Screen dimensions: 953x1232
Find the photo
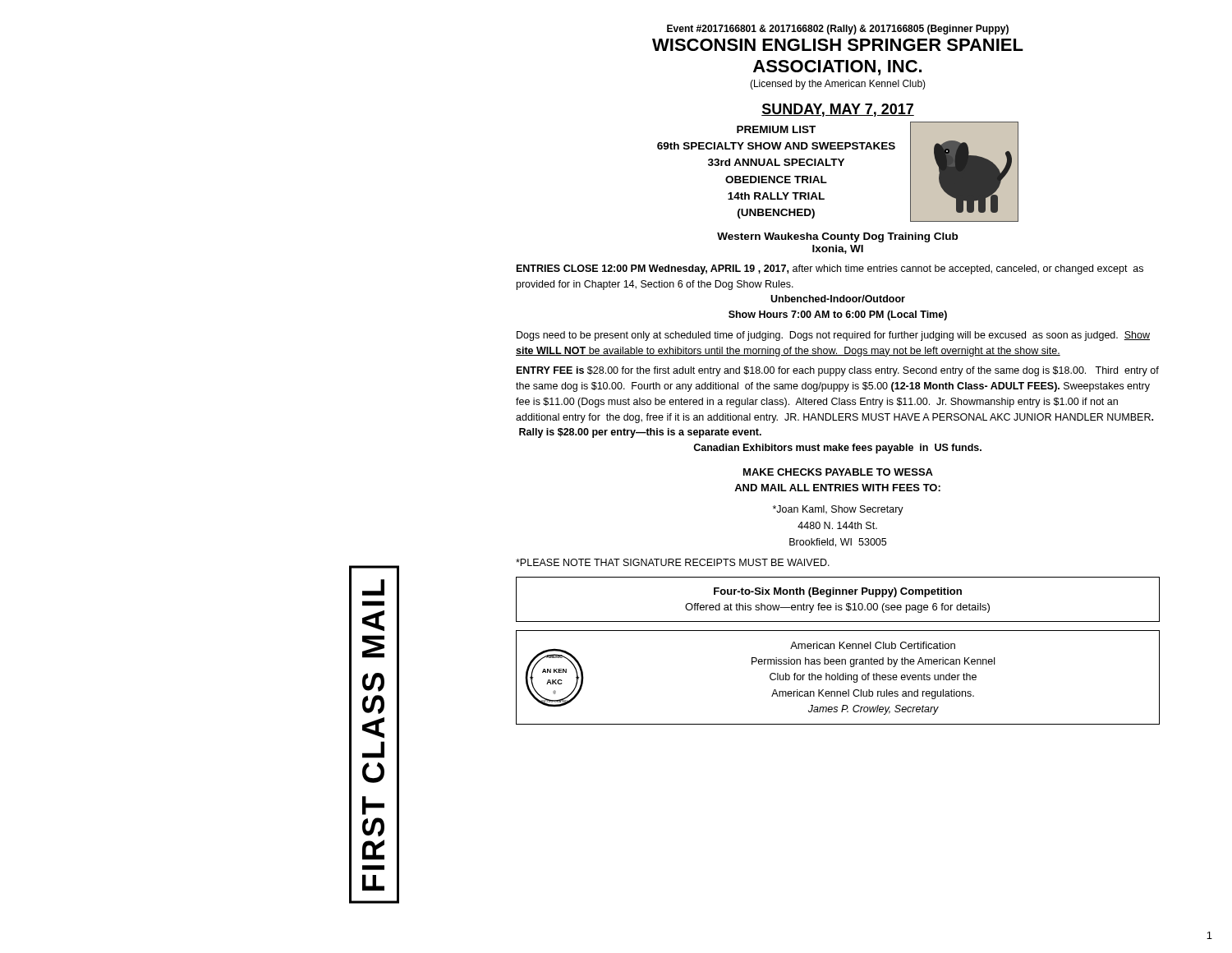(x=964, y=172)
